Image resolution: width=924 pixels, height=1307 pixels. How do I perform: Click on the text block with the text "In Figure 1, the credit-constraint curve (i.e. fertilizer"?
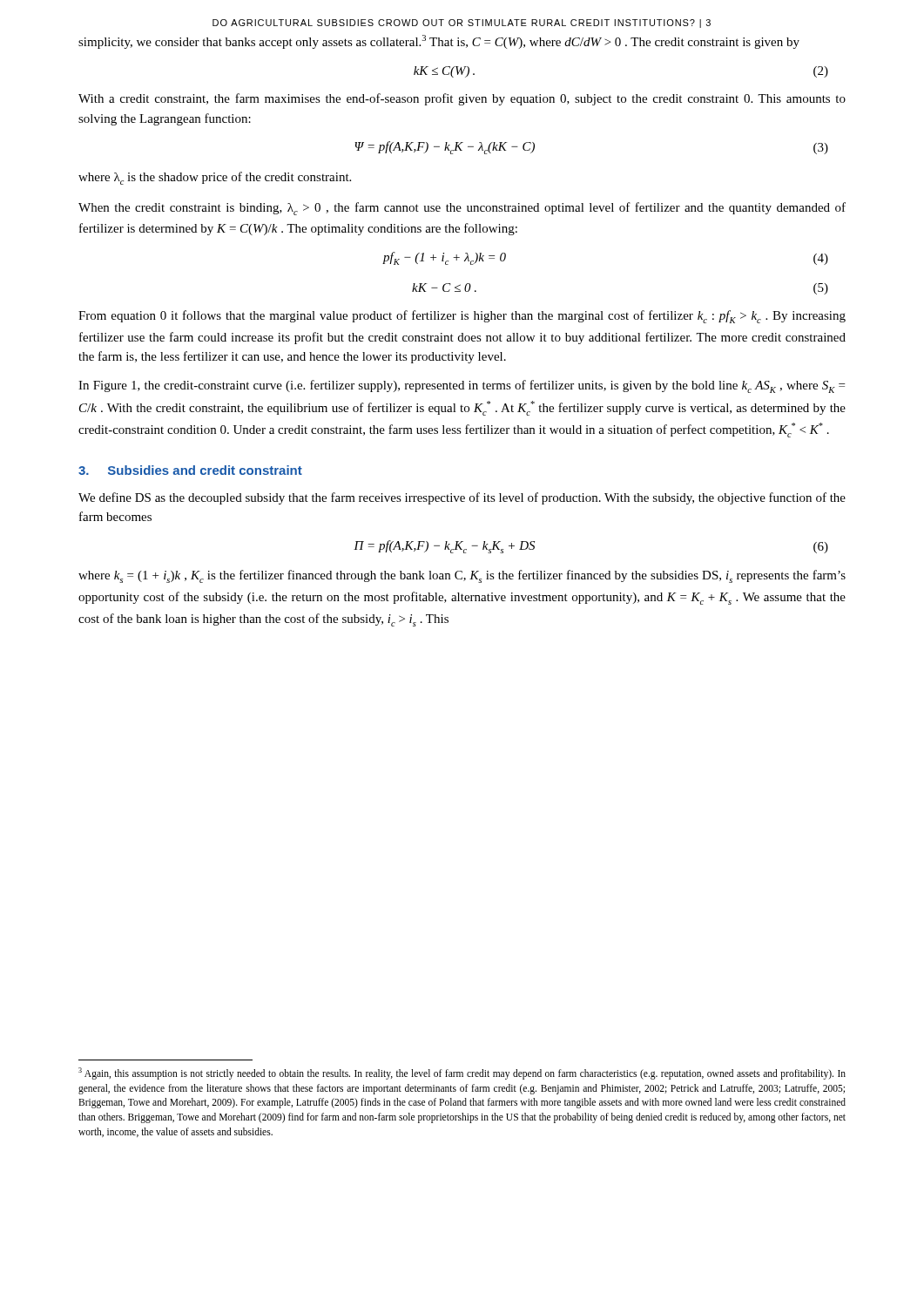(x=462, y=409)
